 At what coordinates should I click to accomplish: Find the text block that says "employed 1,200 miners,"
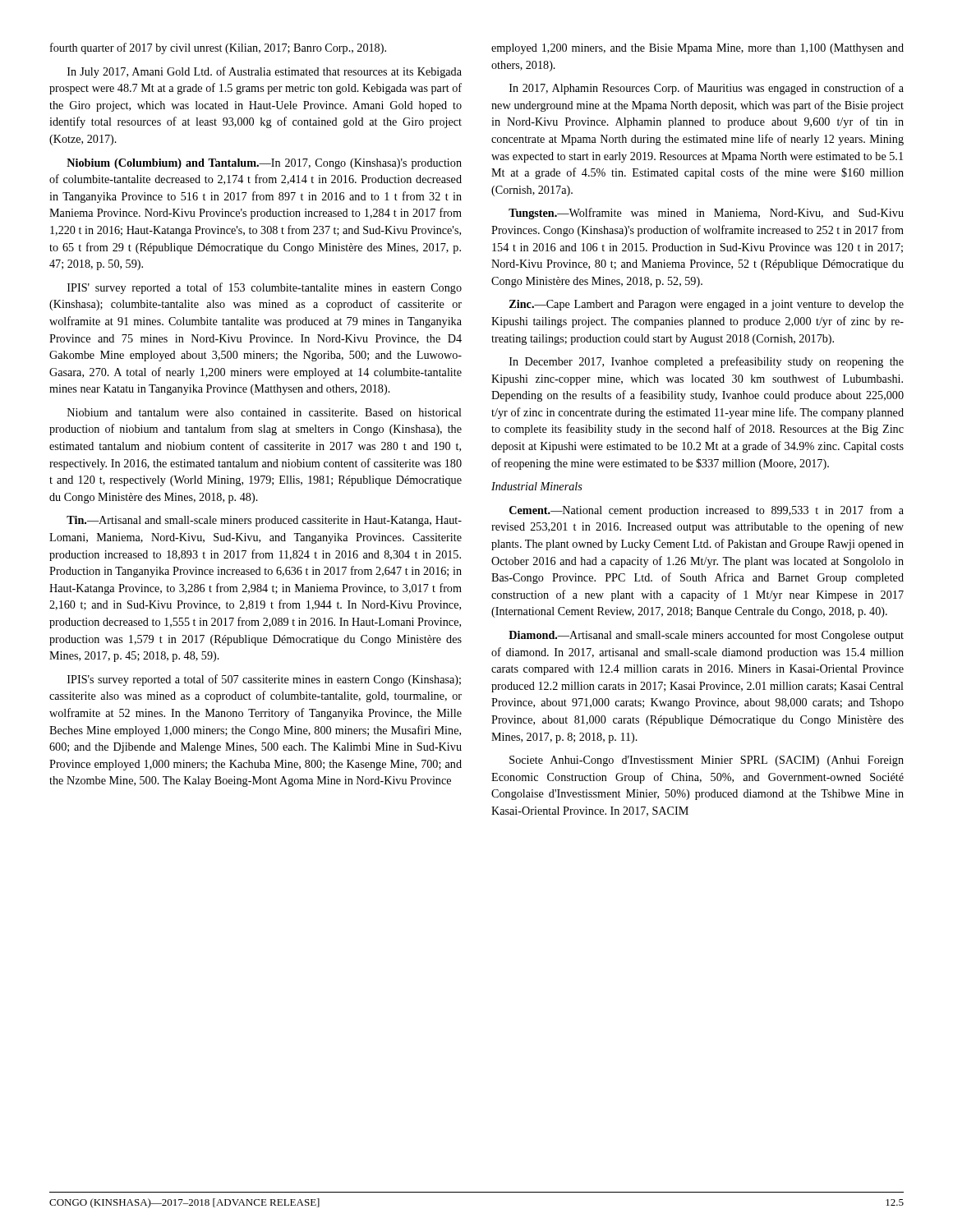pos(698,119)
